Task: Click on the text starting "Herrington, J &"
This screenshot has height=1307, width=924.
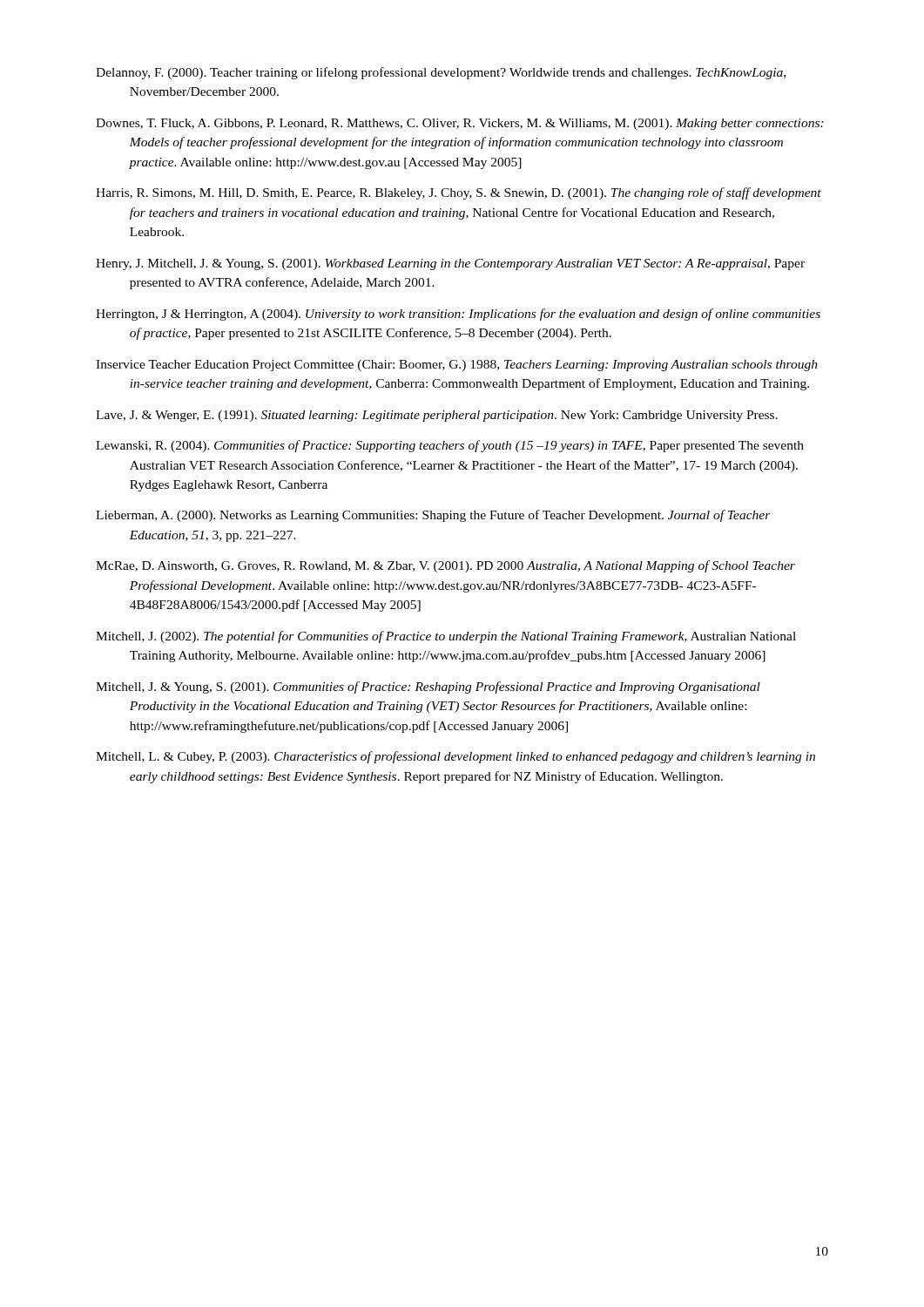Action: (x=458, y=323)
